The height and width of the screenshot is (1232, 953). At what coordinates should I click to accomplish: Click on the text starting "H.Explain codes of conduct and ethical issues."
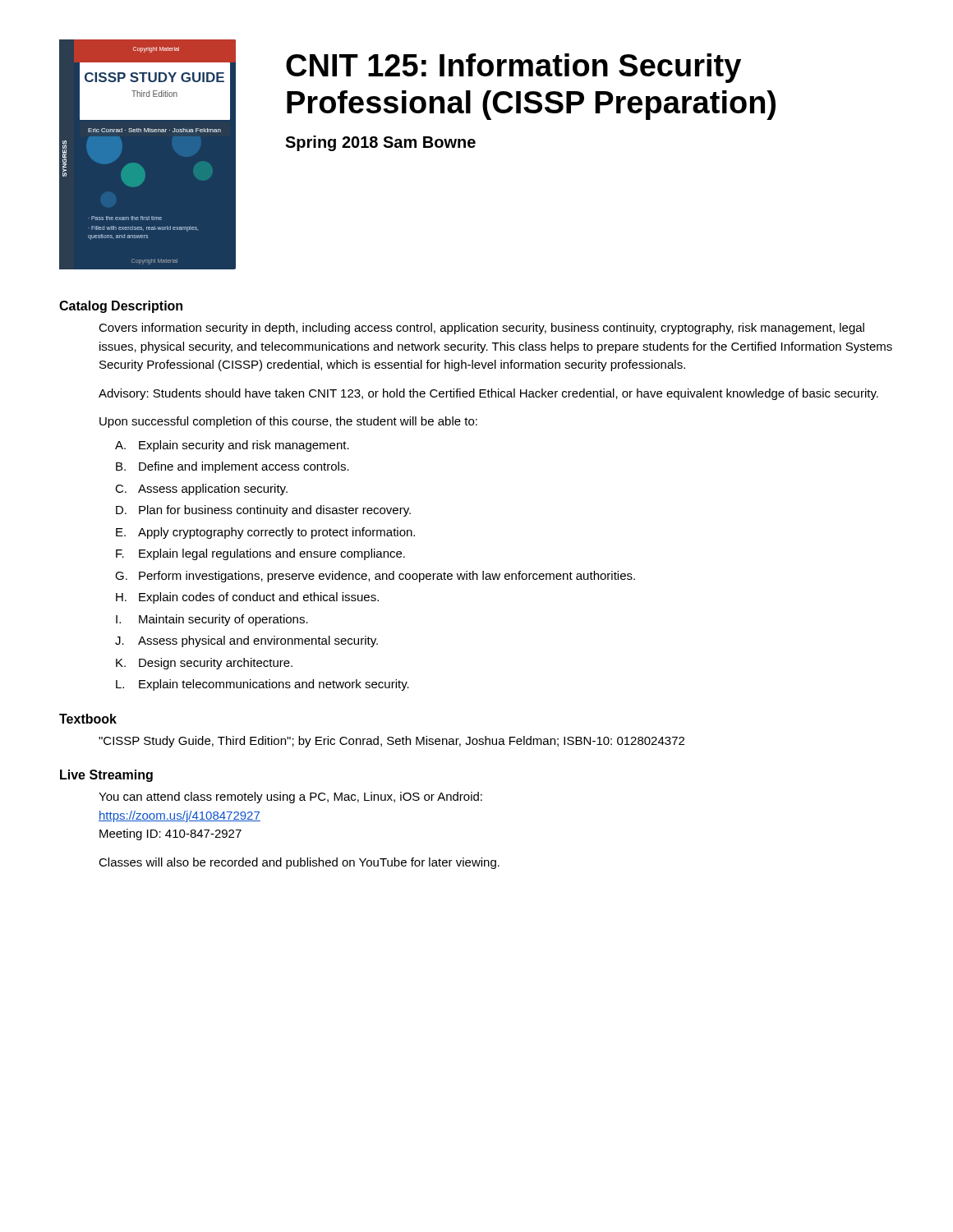pyautogui.click(x=247, y=598)
